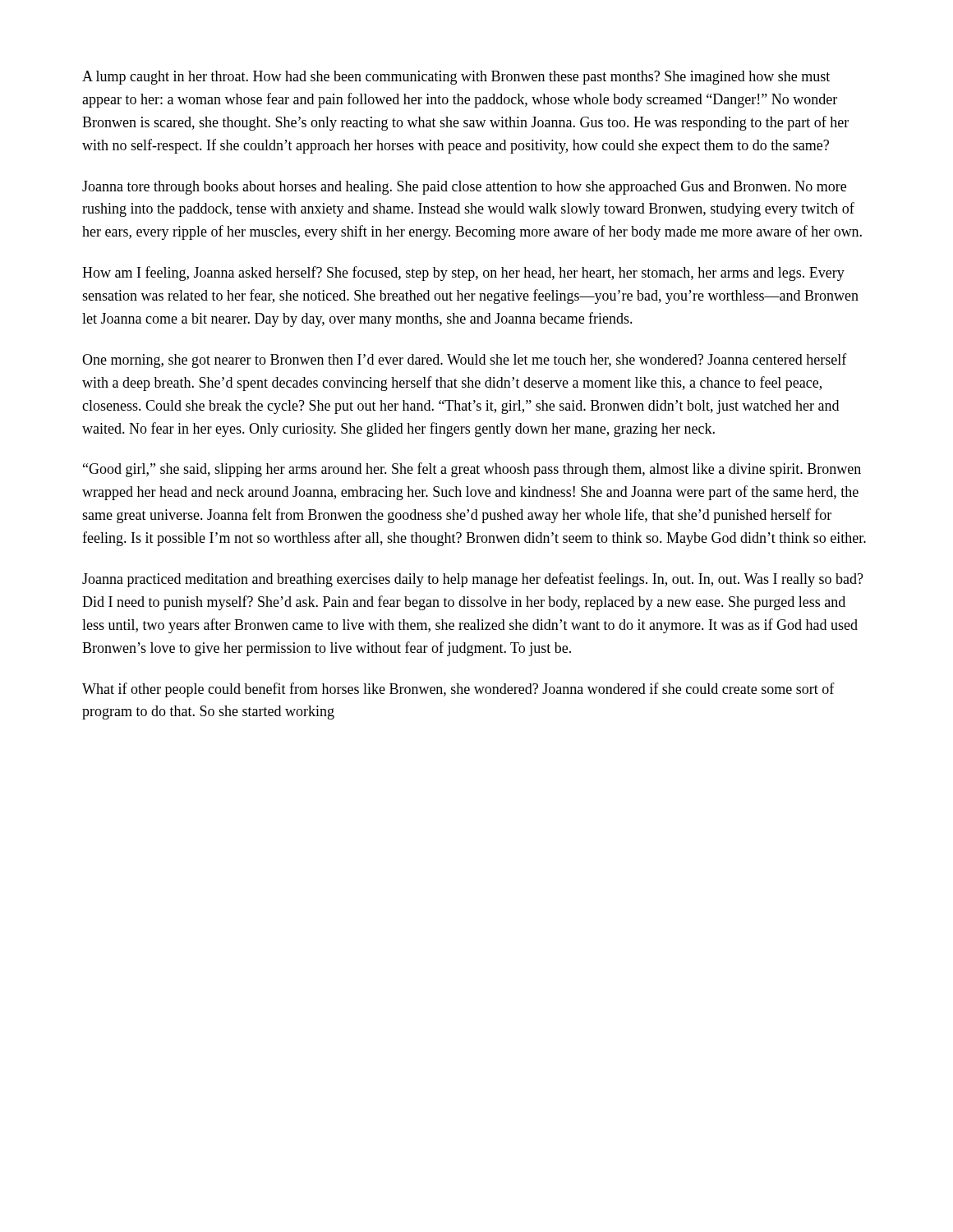Image resolution: width=953 pixels, height=1232 pixels.
Task: Navigate to the block starting "A lump caught in her throat. How had"
Action: (x=466, y=111)
